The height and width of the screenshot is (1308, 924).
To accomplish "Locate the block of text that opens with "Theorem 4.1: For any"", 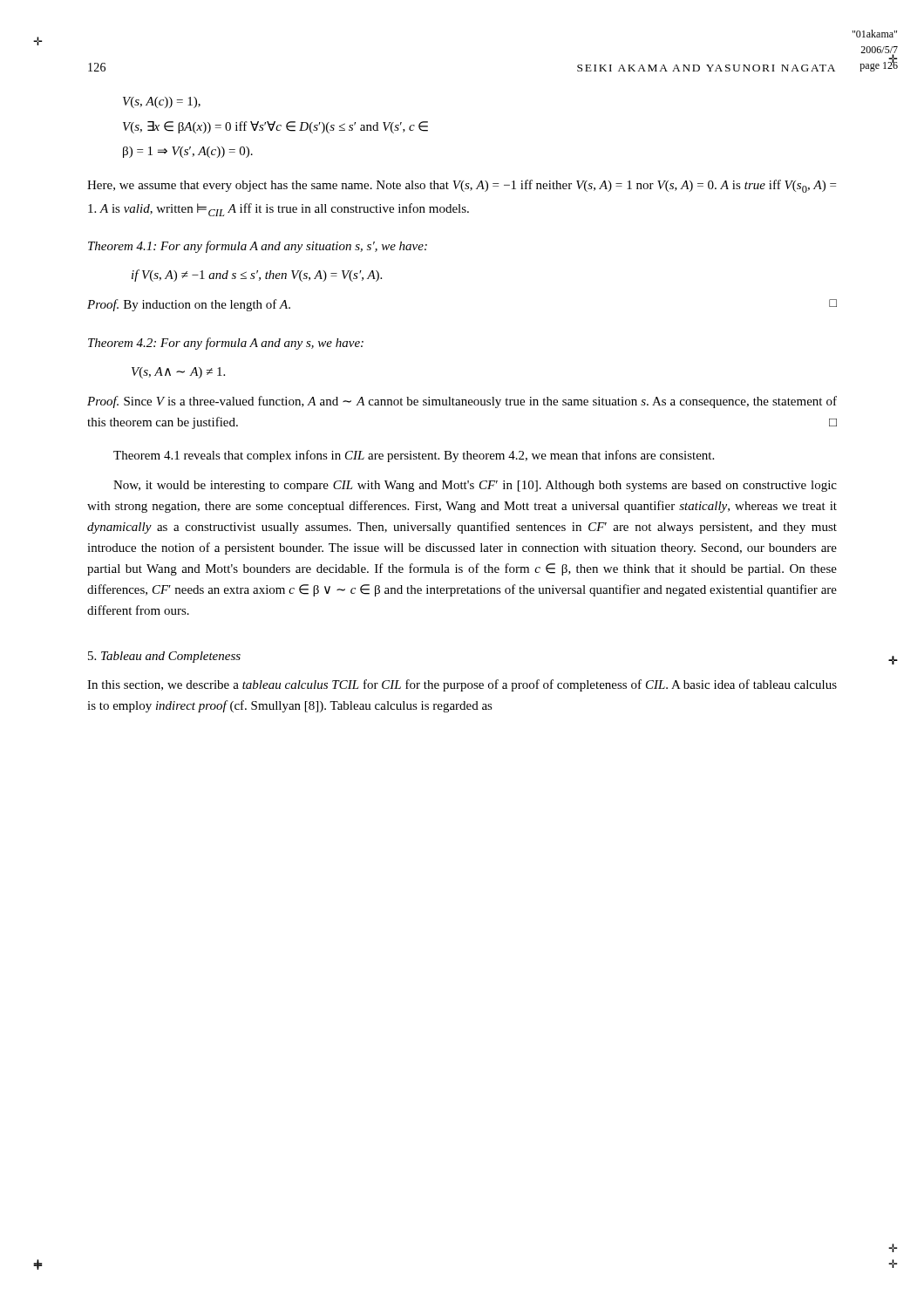I will pos(258,245).
